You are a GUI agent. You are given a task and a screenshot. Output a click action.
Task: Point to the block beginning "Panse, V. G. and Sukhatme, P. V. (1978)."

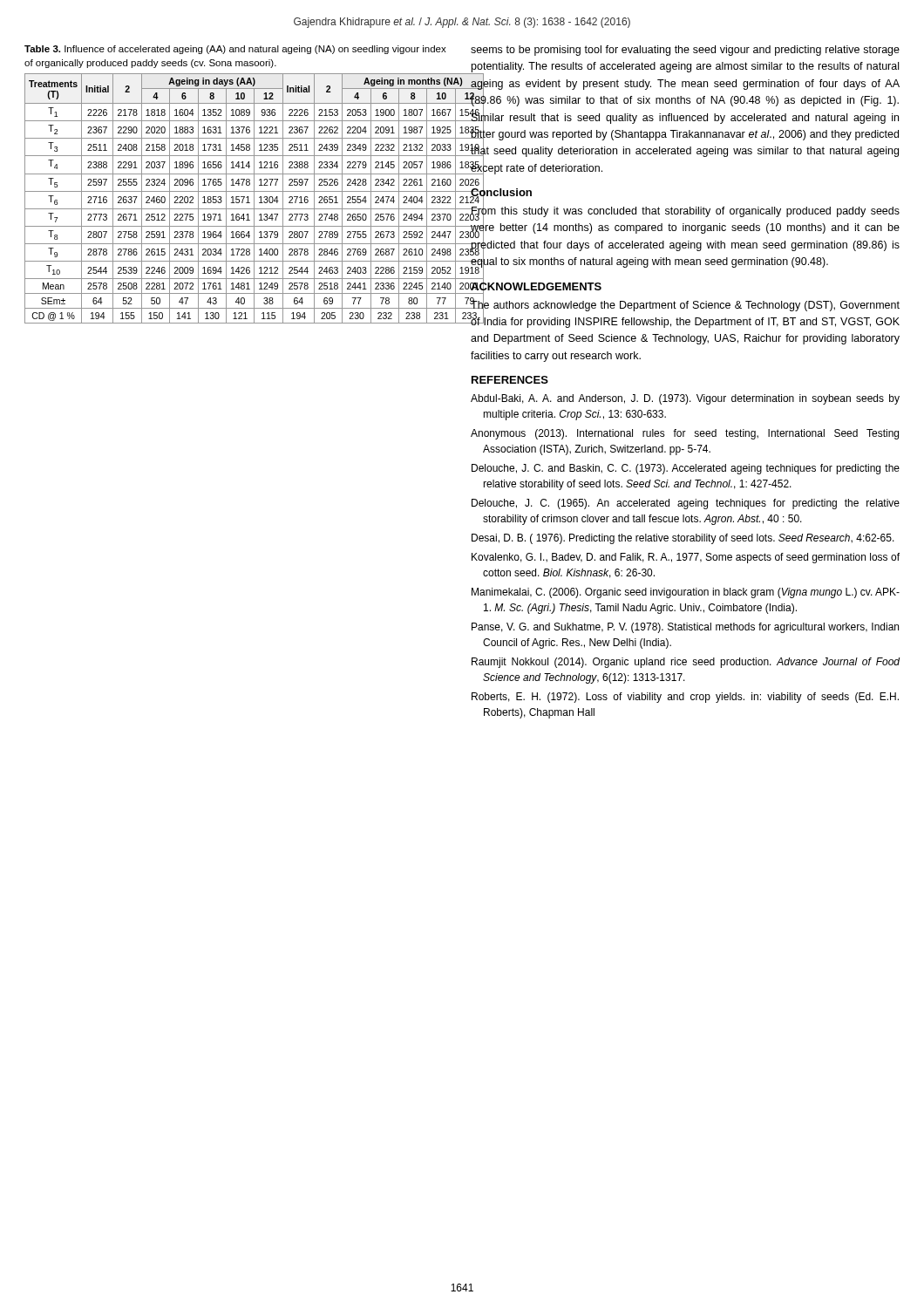point(685,635)
